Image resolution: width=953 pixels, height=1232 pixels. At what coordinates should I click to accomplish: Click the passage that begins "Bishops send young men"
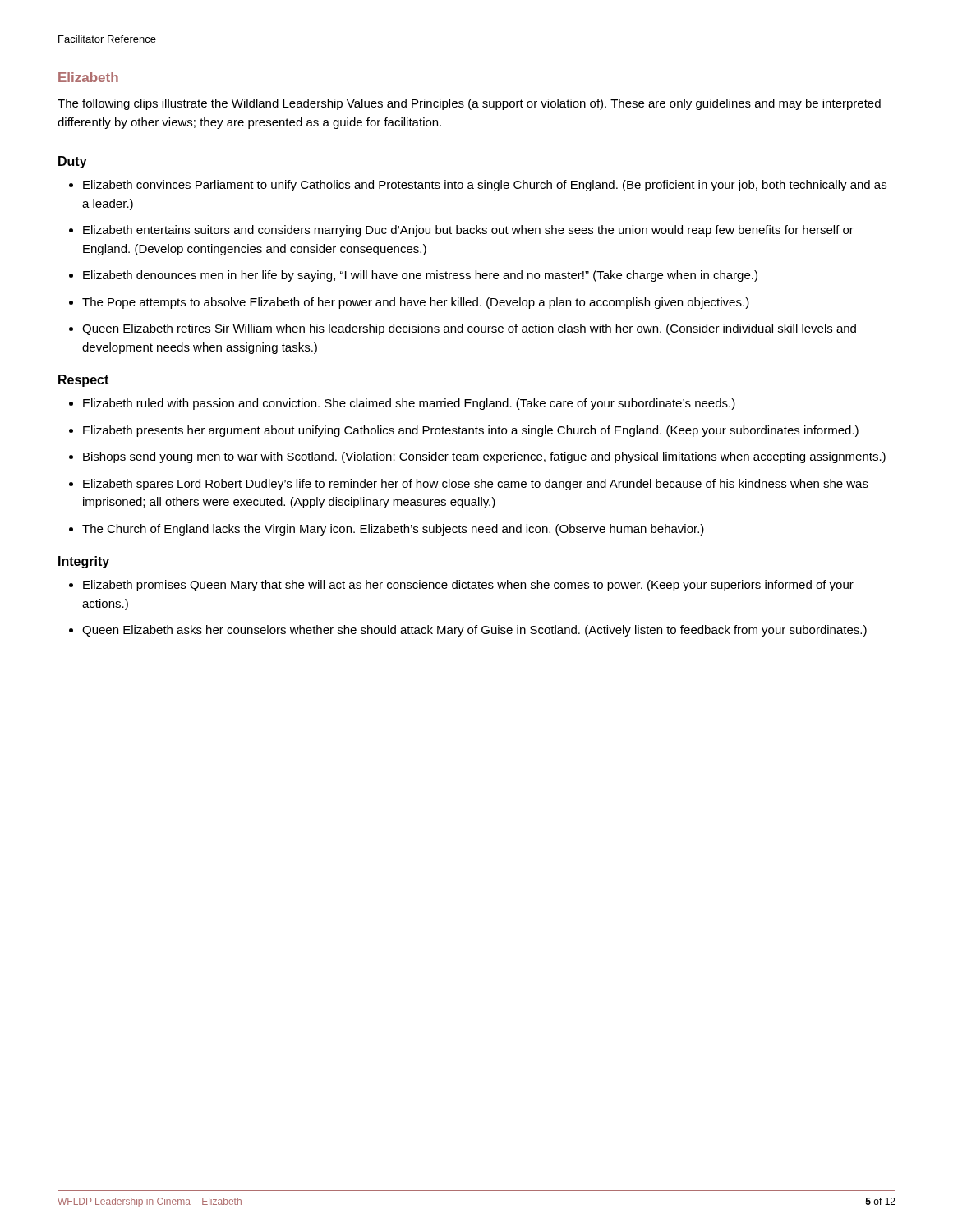(x=476, y=457)
